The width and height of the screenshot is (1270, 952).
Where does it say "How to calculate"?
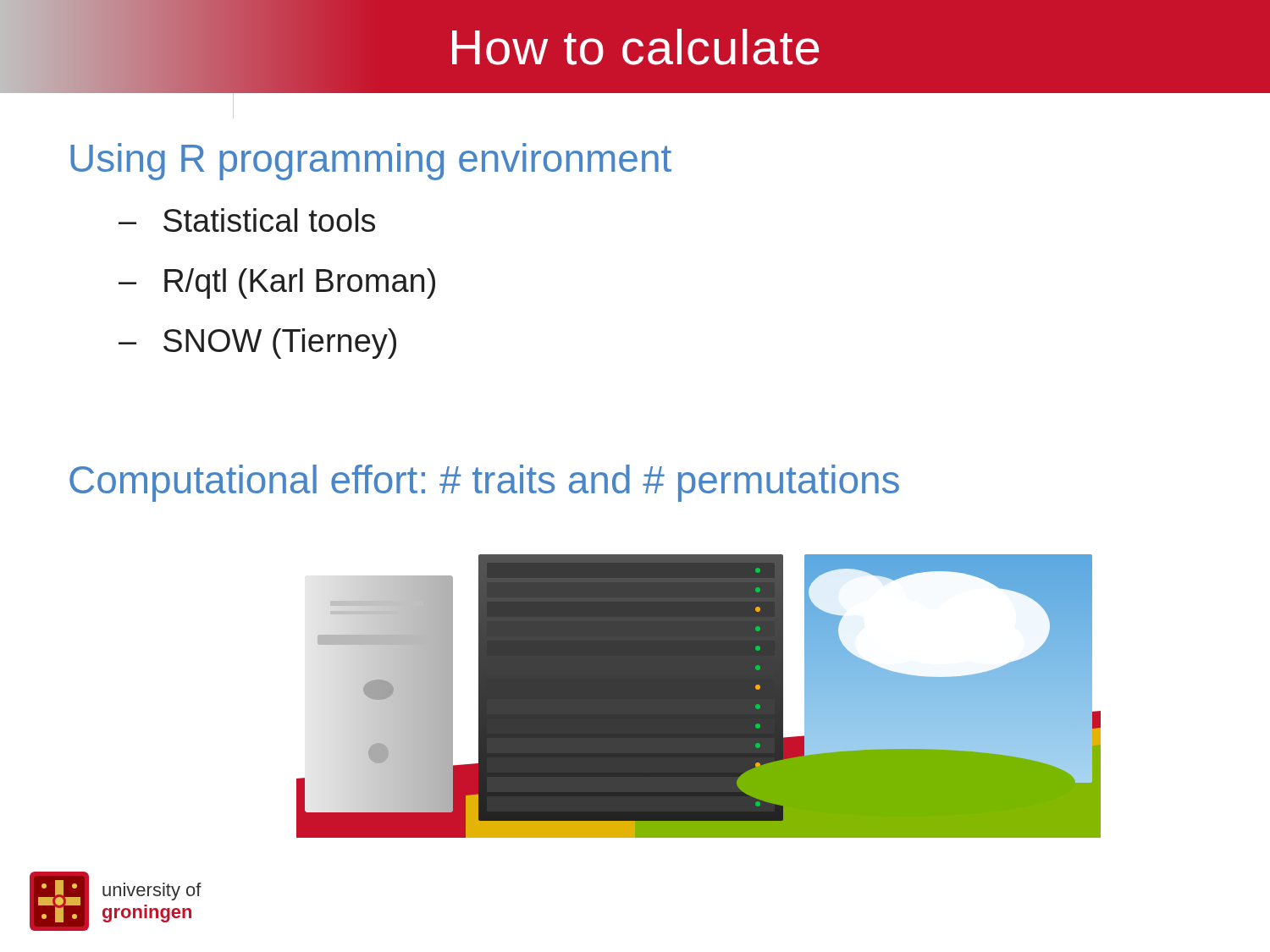(635, 47)
